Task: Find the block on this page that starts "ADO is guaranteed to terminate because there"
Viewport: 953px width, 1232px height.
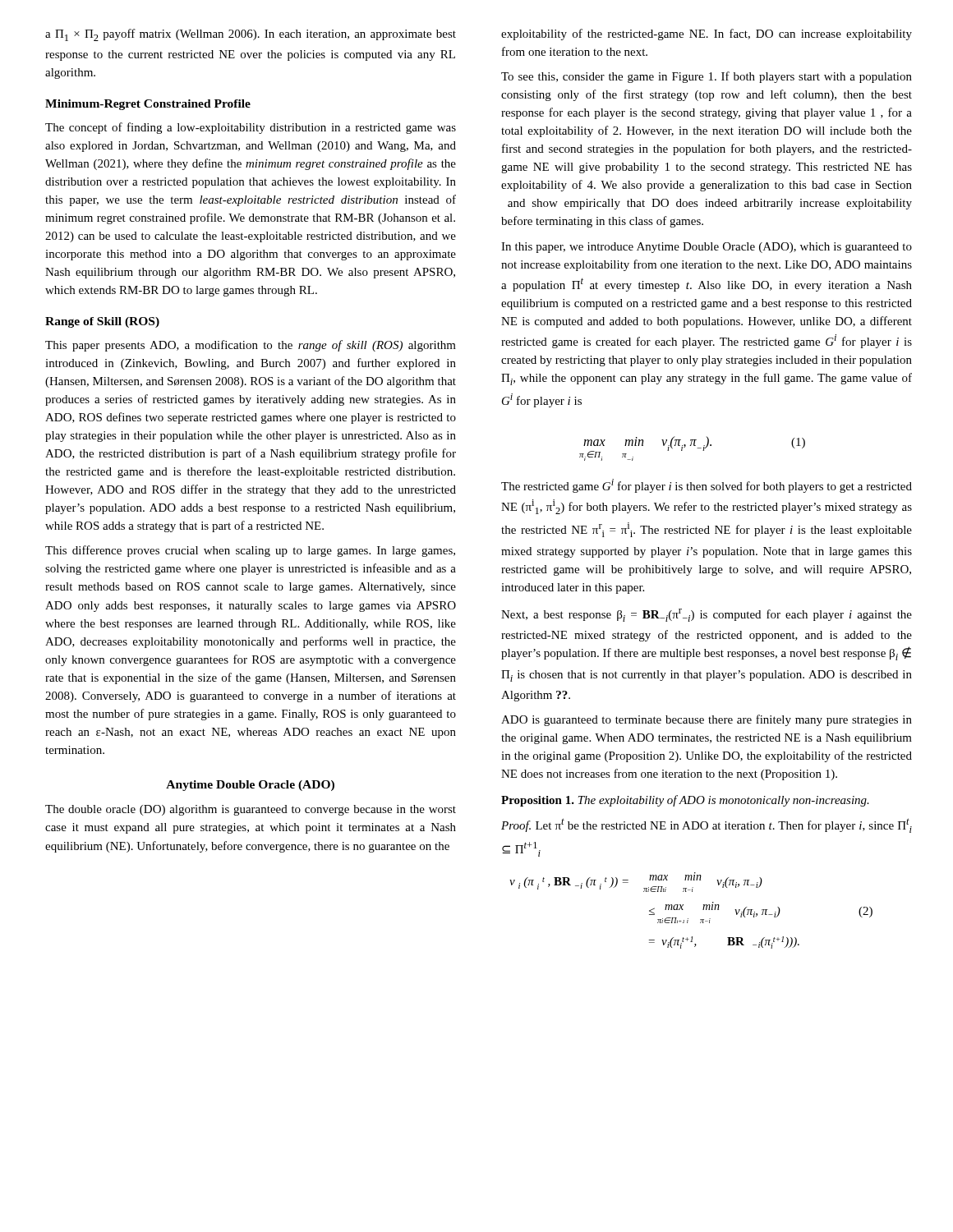Action: (x=707, y=747)
